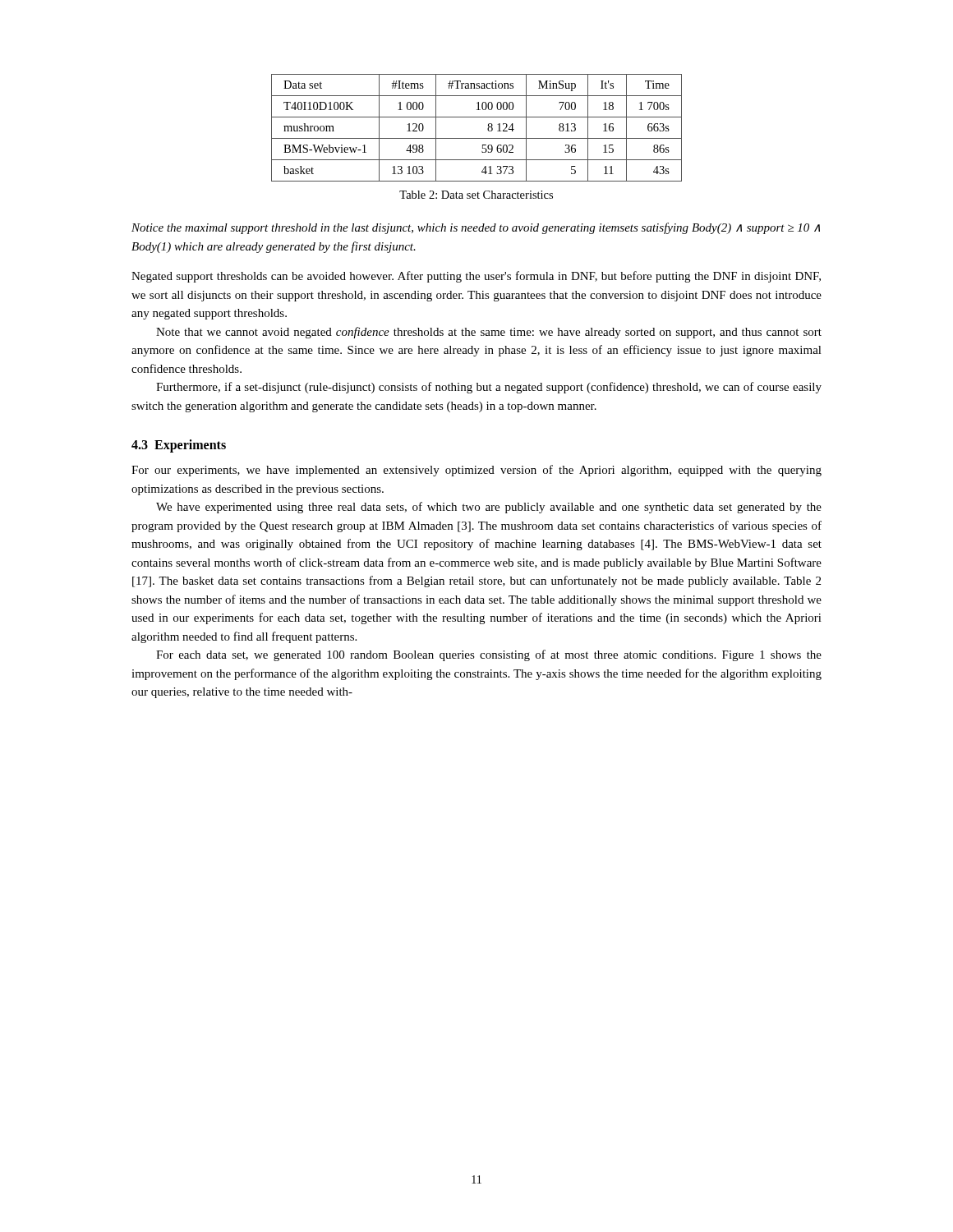Viewport: 953px width, 1232px height.
Task: Find the text block that says "For our experiments, we have implemented an"
Action: [x=476, y=479]
